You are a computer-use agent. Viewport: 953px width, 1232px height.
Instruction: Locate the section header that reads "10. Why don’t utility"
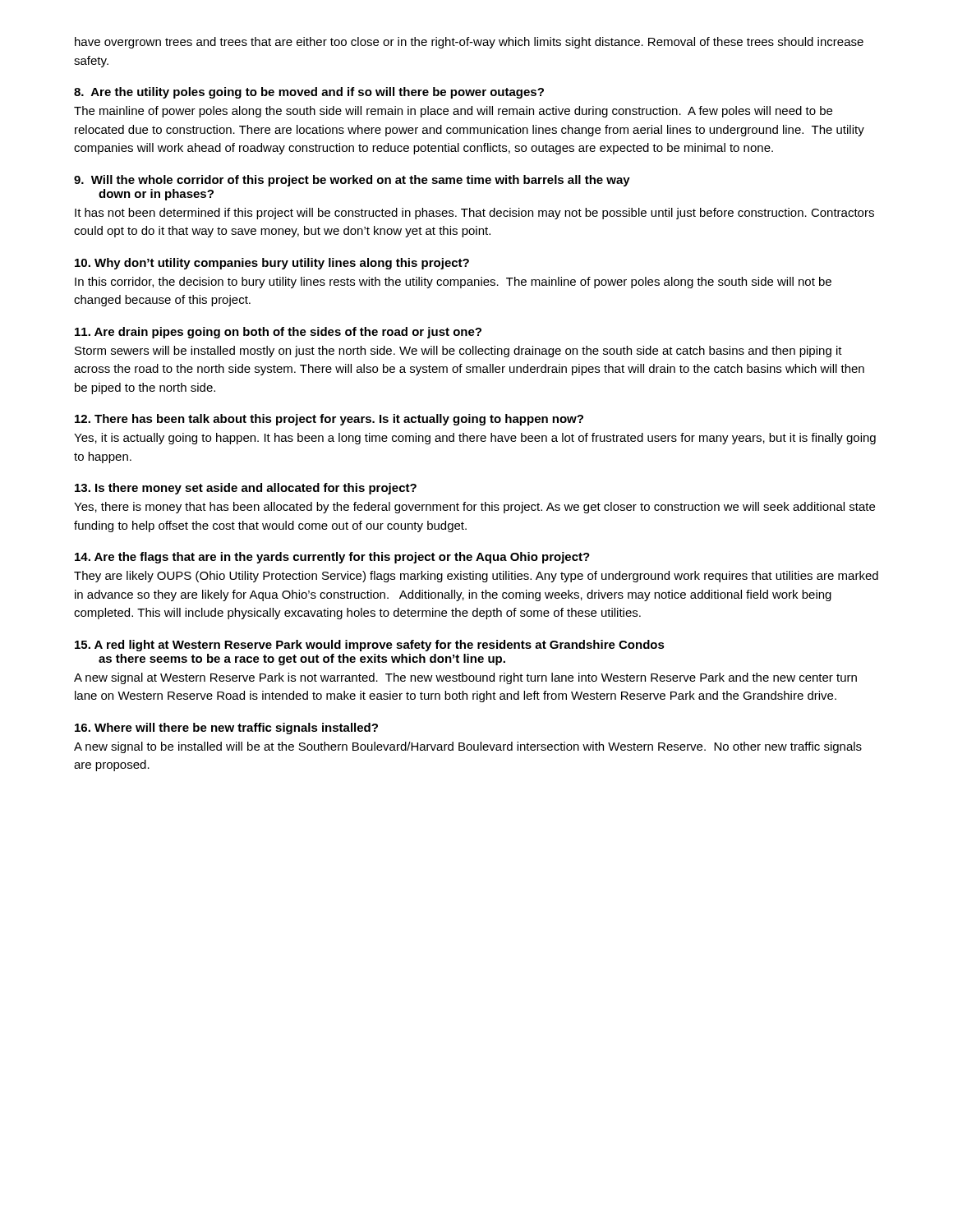(272, 262)
